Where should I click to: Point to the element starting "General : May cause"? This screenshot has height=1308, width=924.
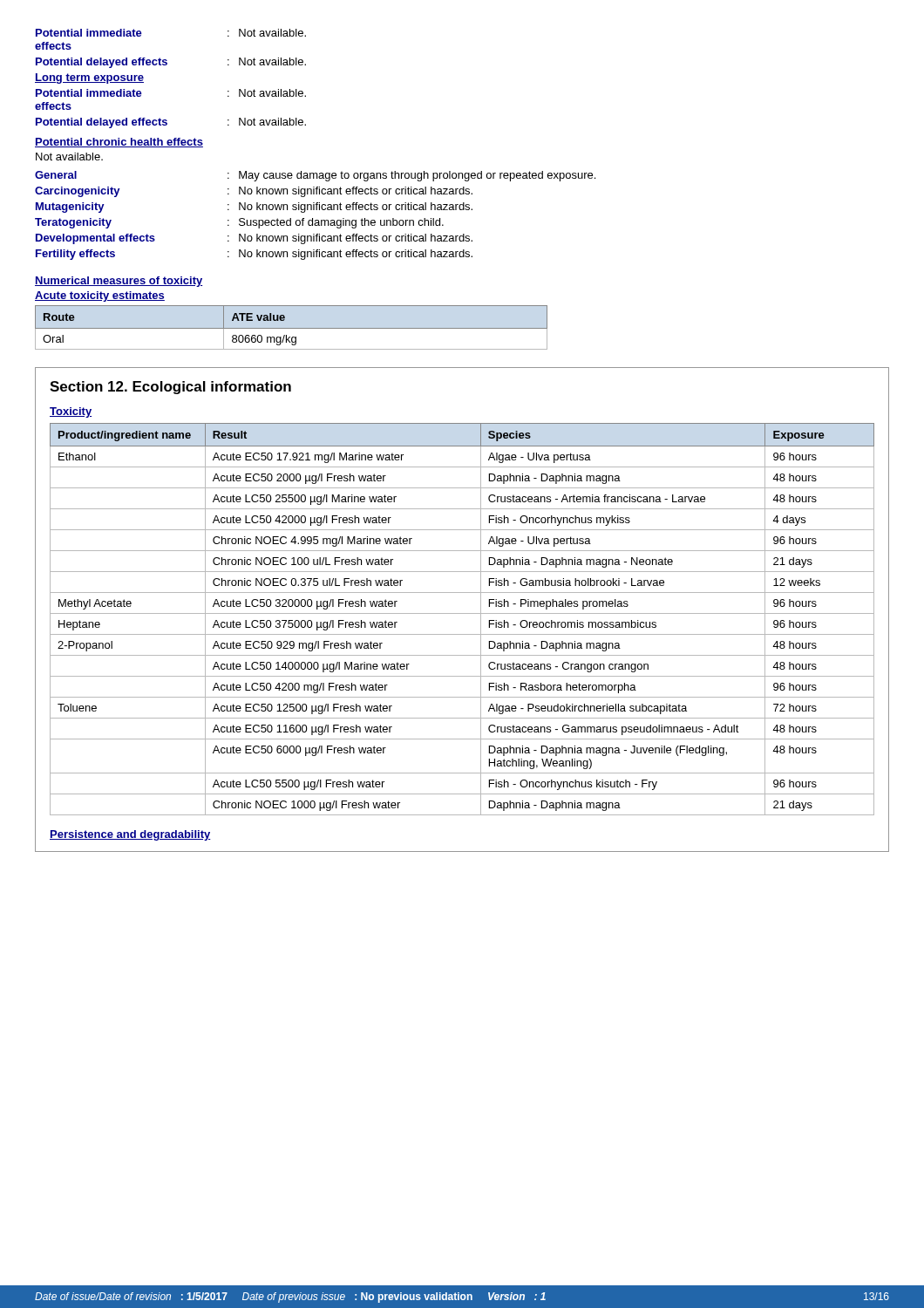pyautogui.click(x=316, y=175)
